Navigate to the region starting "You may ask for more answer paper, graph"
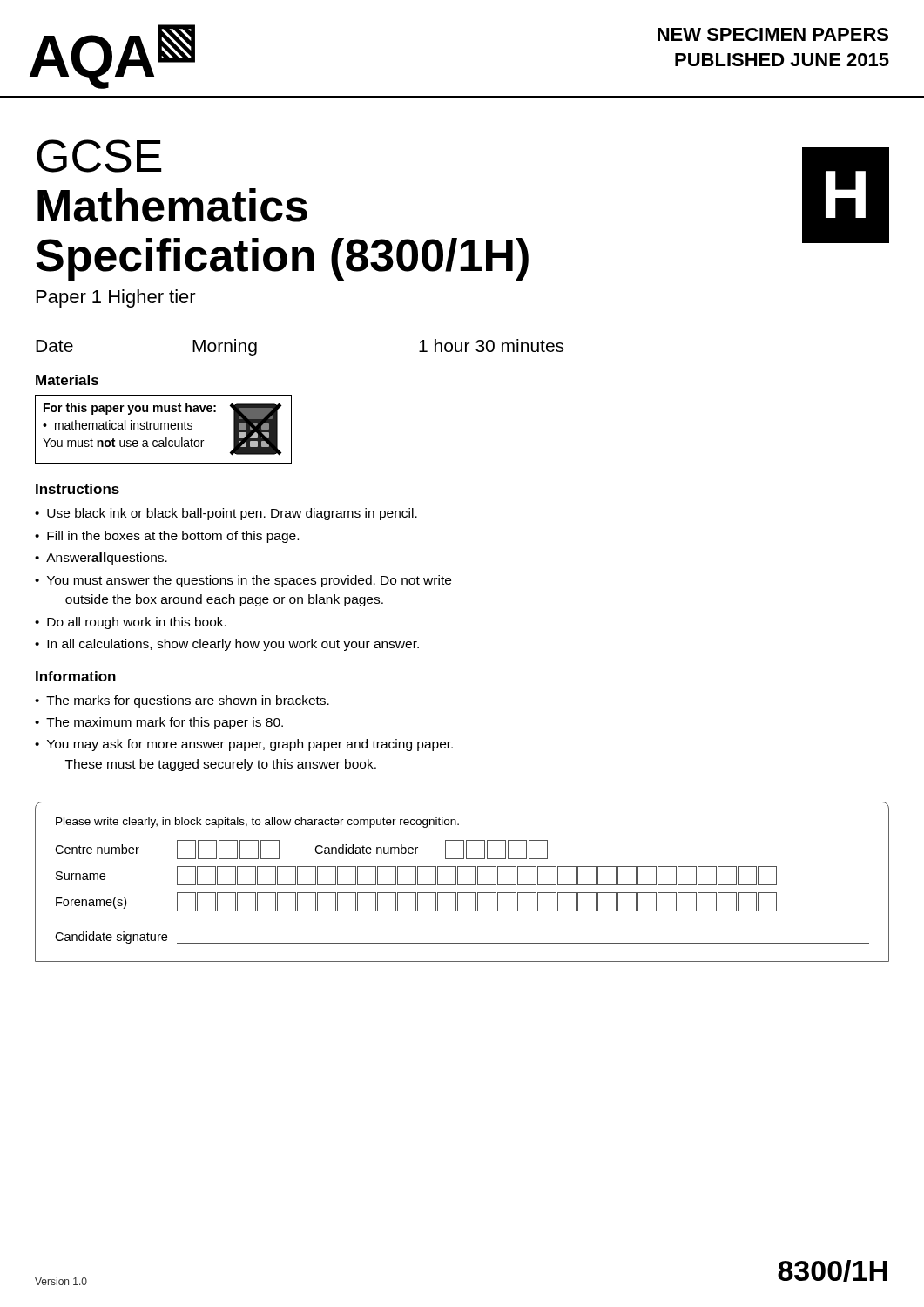 tap(250, 754)
